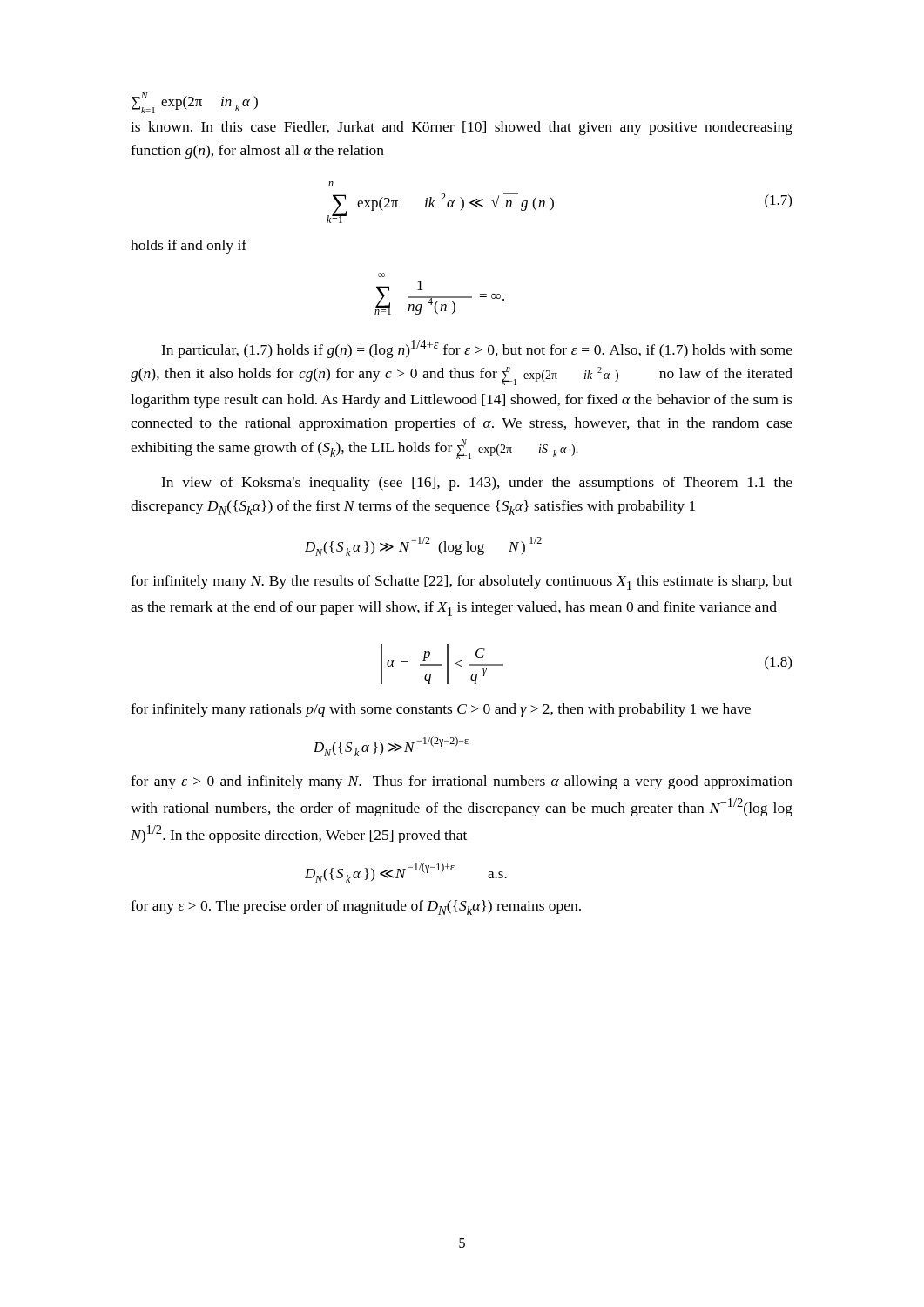The width and height of the screenshot is (924, 1307).
Task: Where is the passage that starts "In particular, (1.7)"?
Action: (x=462, y=399)
